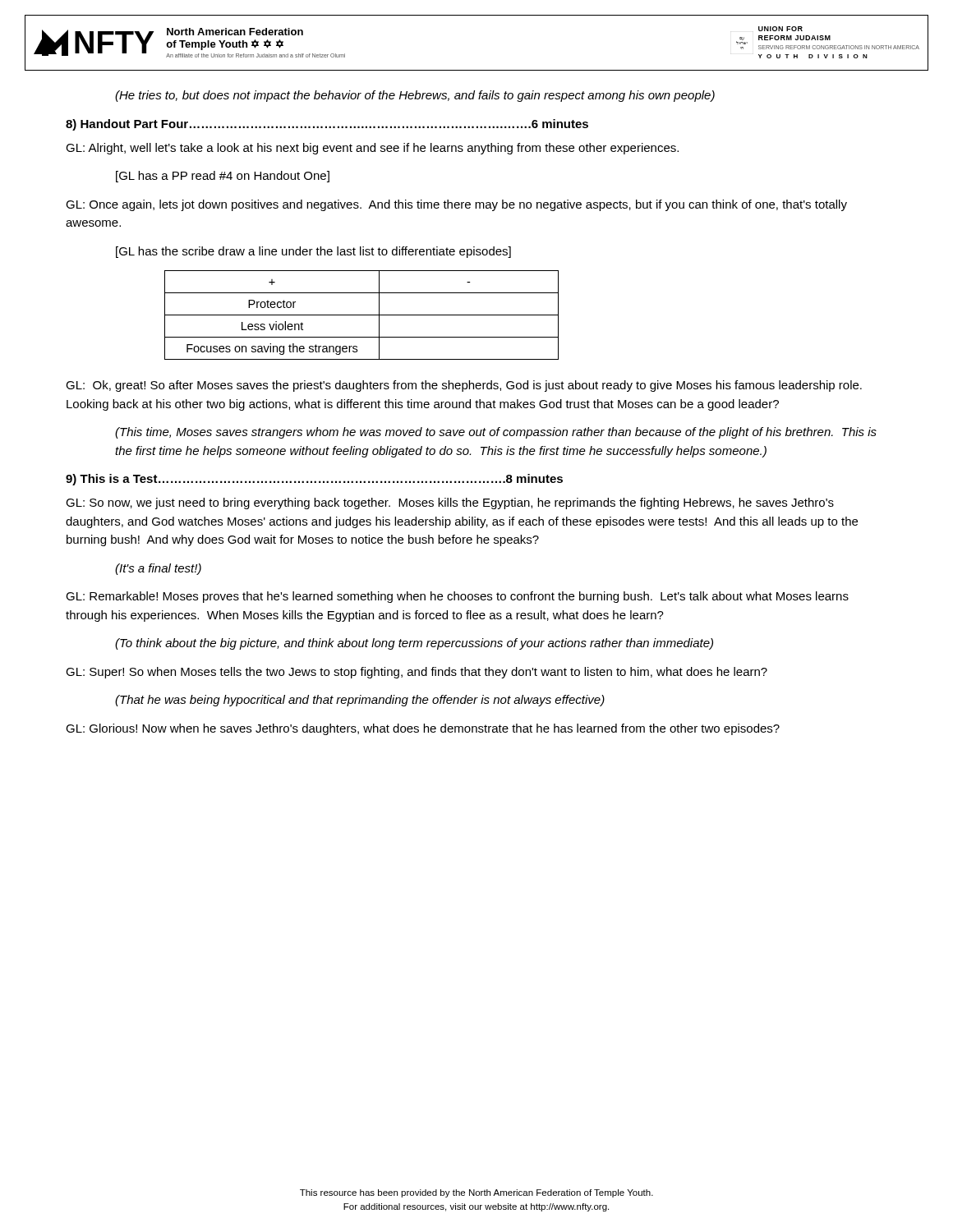This screenshot has height=1232, width=953.
Task: Find the block on this page that starts "(This time, Moses saves strangers whom he"
Action: [496, 441]
